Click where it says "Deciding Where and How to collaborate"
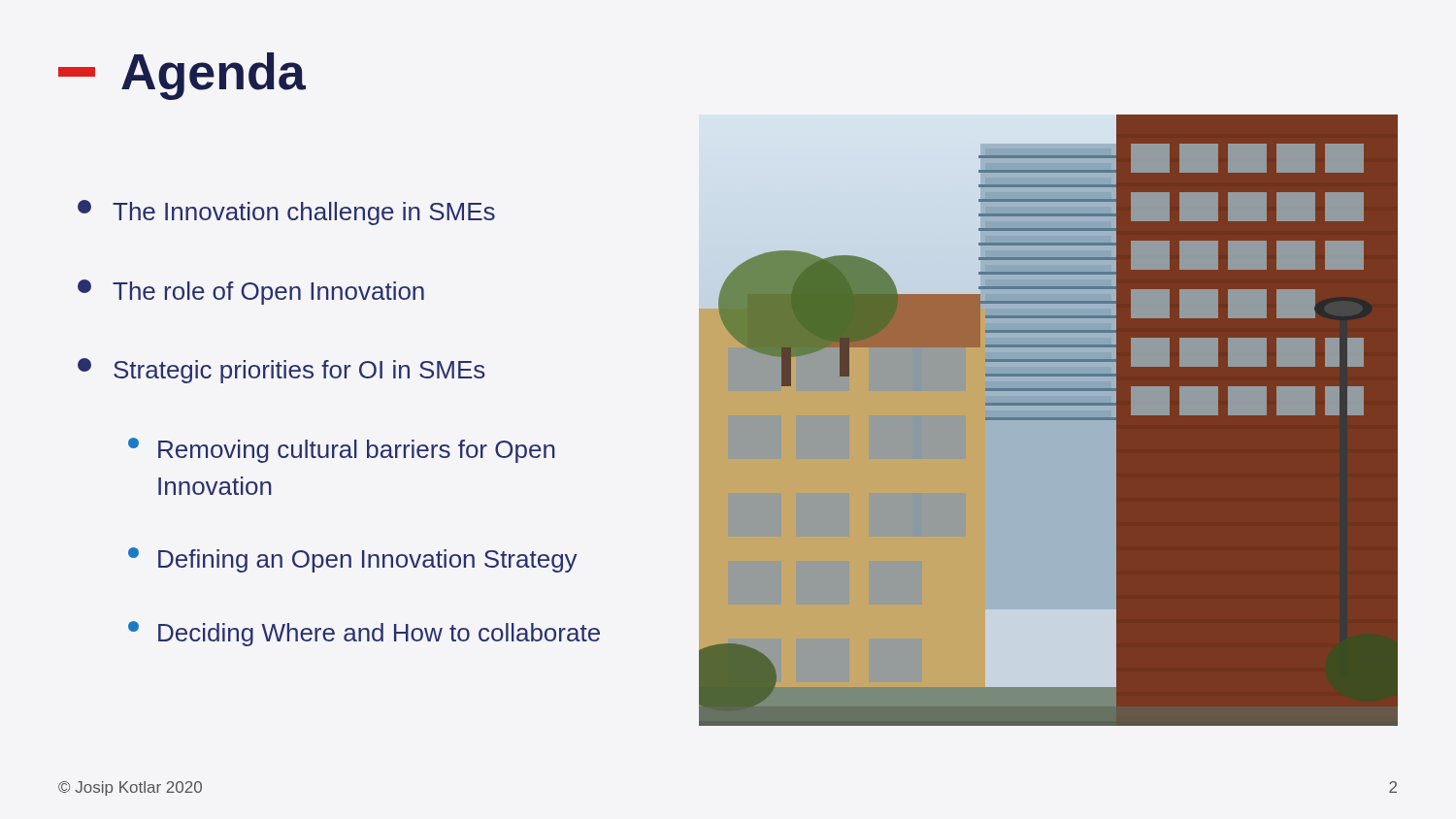This screenshot has width=1456, height=819. tap(365, 634)
